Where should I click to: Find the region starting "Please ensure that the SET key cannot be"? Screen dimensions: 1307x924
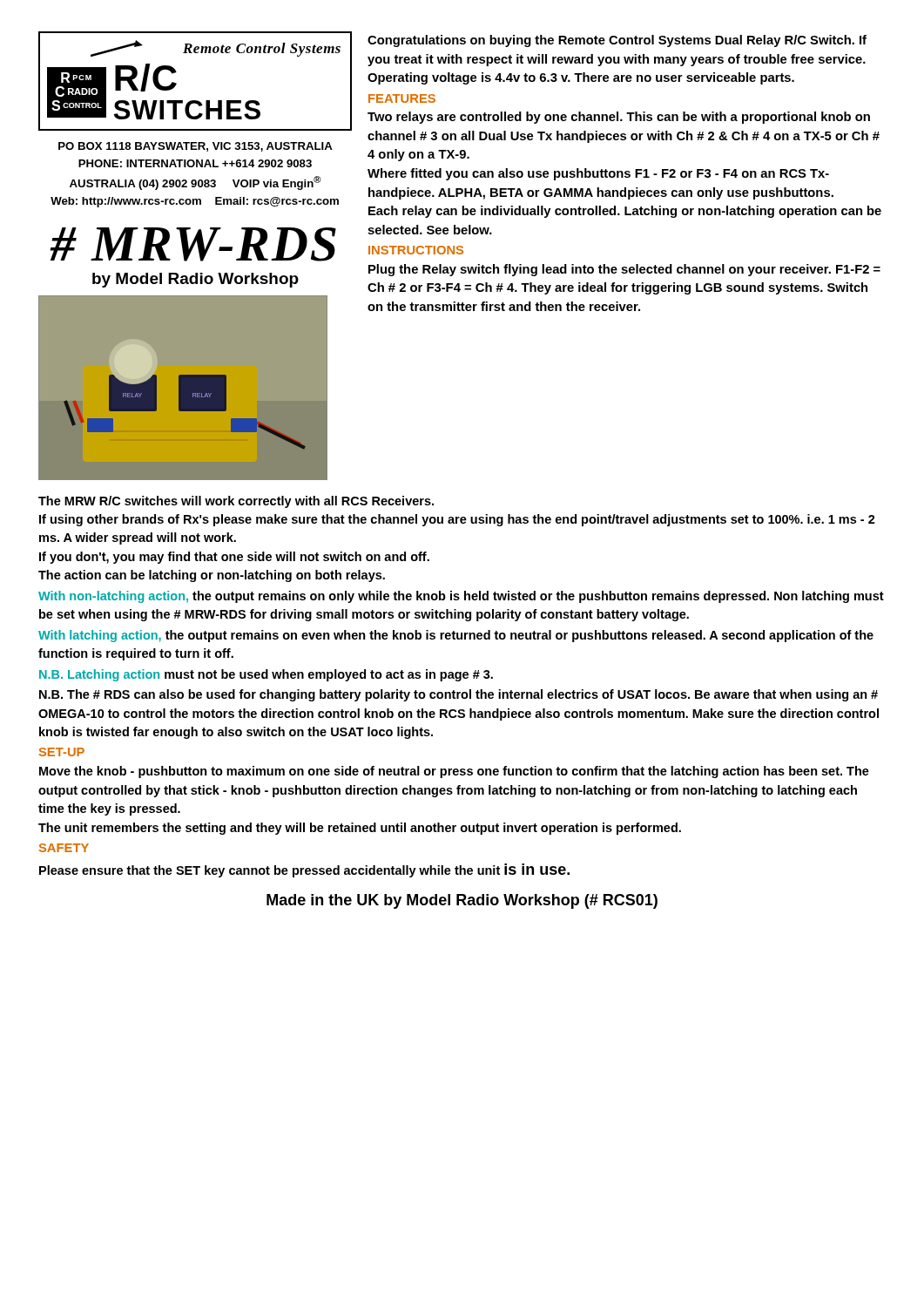[305, 870]
